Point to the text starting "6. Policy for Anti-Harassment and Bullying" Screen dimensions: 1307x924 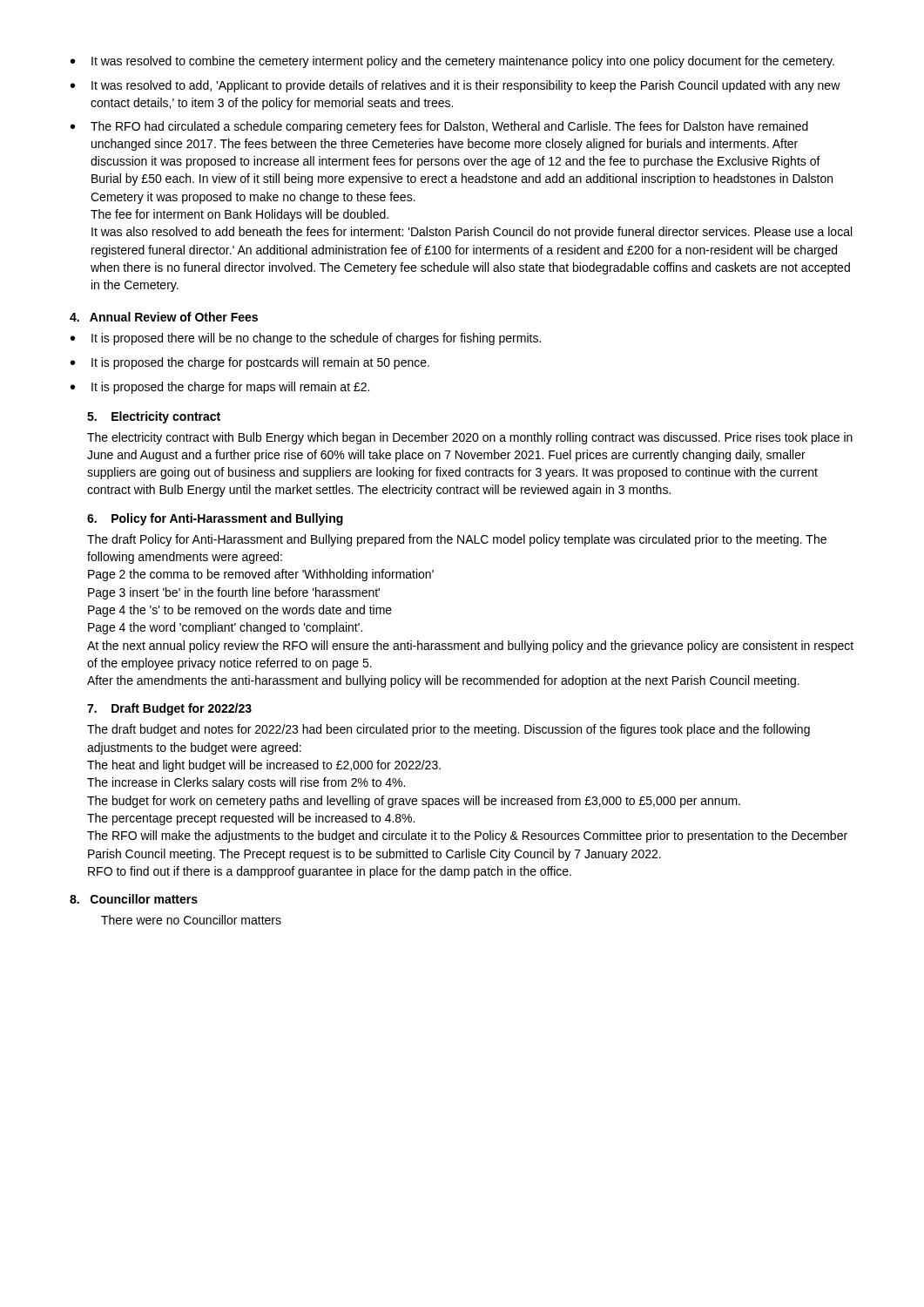[215, 518]
